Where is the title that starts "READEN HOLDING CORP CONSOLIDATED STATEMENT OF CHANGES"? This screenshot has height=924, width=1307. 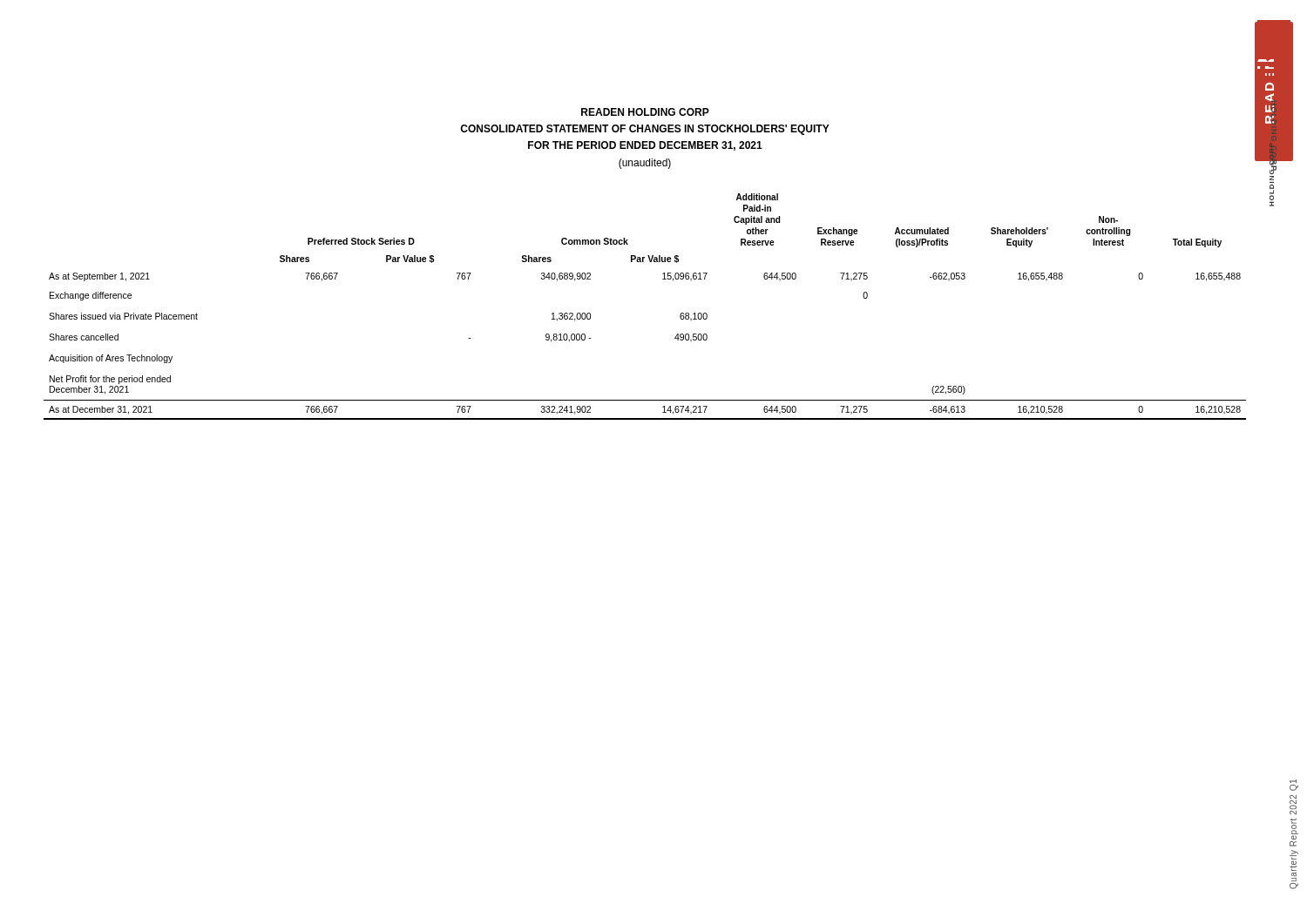645,138
